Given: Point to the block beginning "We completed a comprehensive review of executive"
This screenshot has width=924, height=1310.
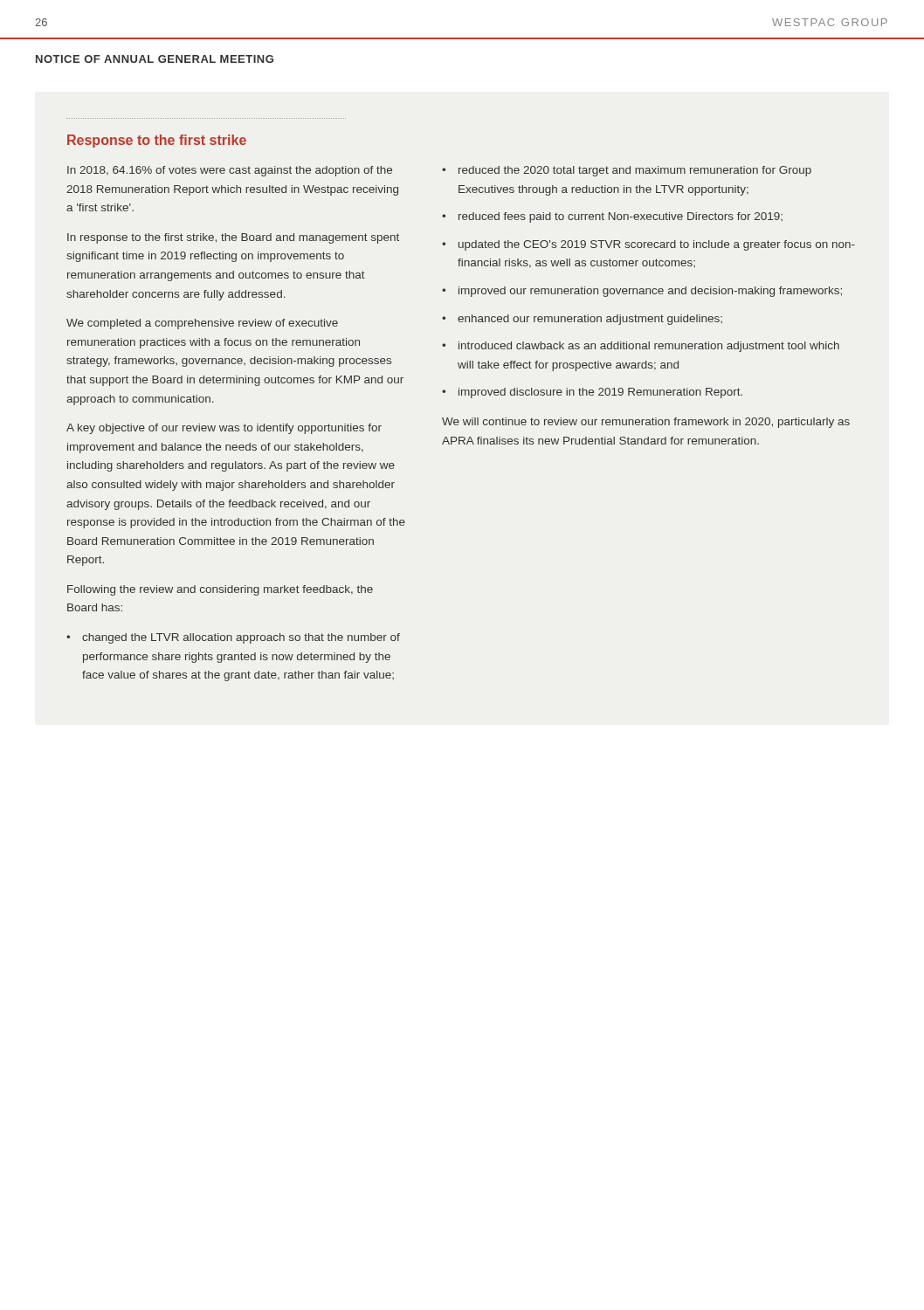Looking at the screenshot, I should (237, 361).
